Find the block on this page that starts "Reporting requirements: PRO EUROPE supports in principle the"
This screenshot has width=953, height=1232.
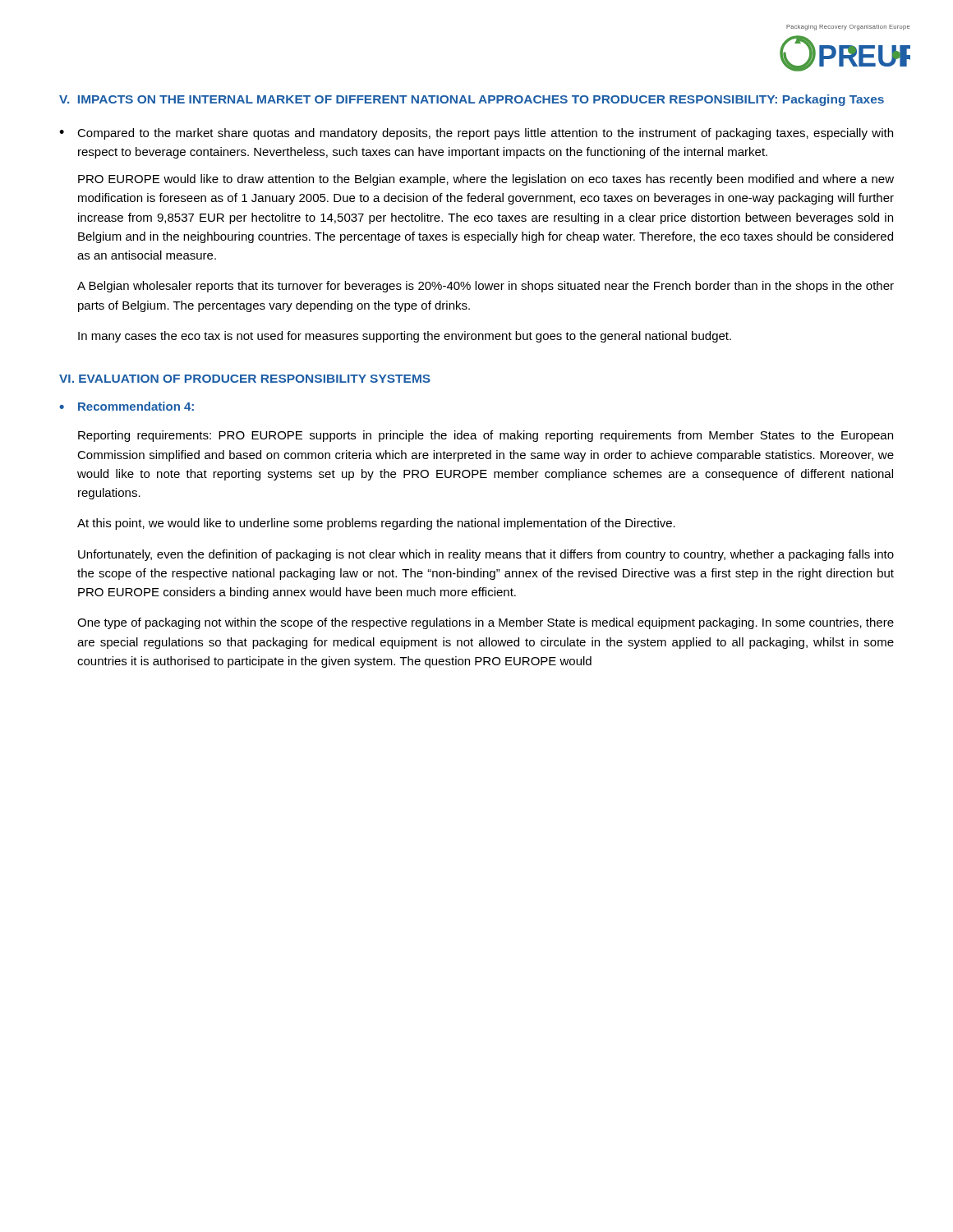pyautogui.click(x=486, y=464)
